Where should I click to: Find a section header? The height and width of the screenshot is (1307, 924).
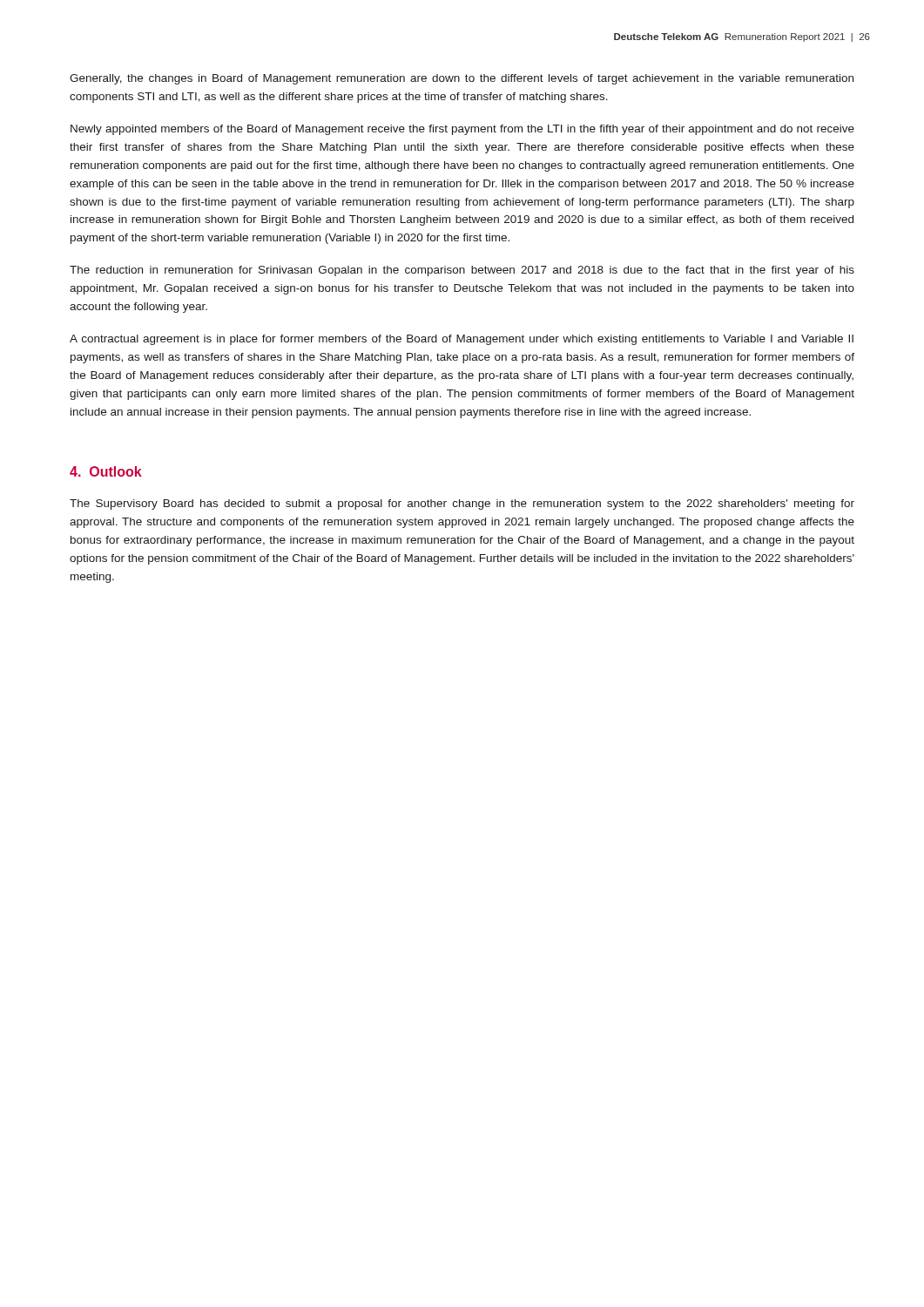point(106,472)
